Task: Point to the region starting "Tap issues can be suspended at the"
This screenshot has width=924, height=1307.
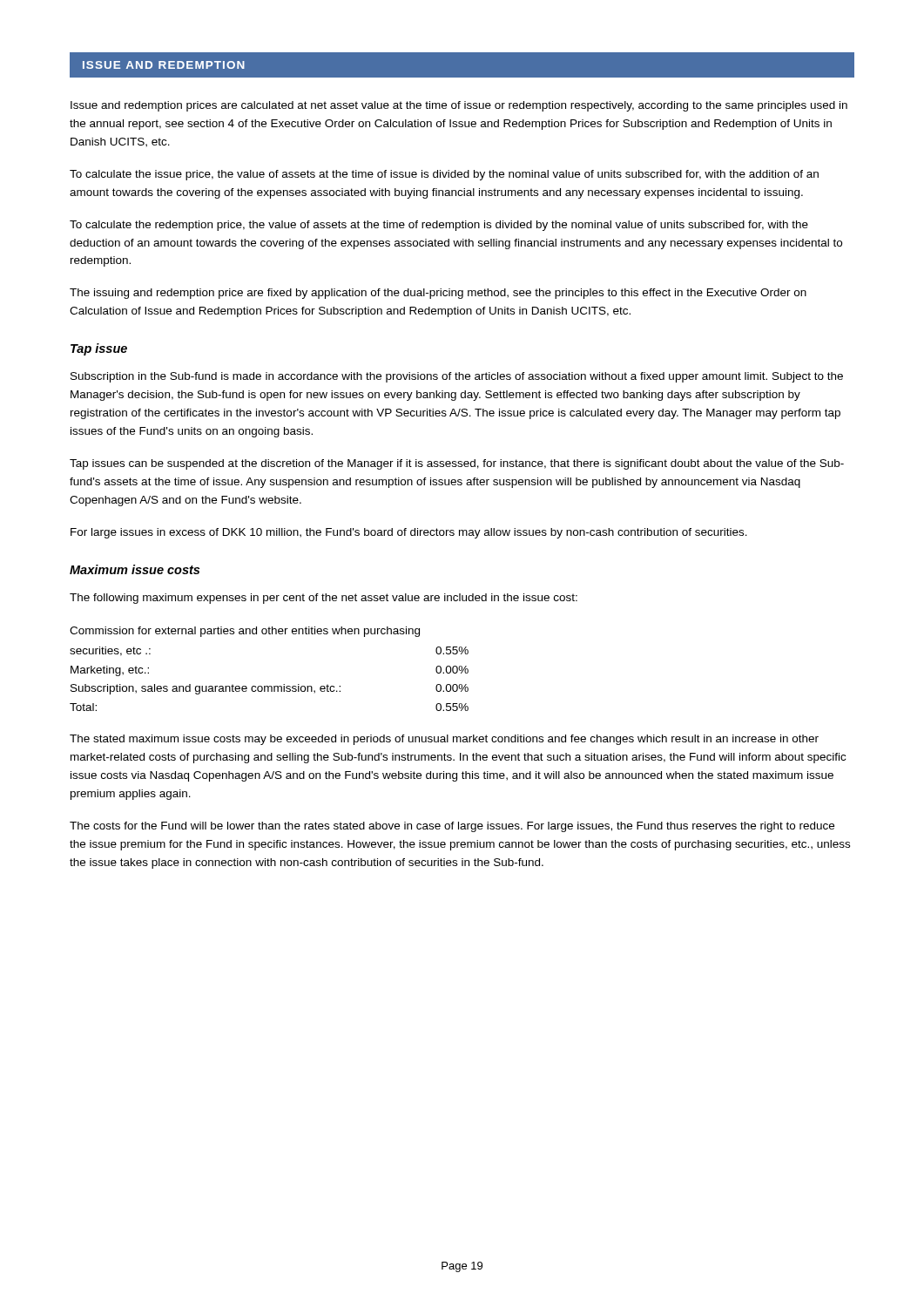Action: [x=457, y=481]
